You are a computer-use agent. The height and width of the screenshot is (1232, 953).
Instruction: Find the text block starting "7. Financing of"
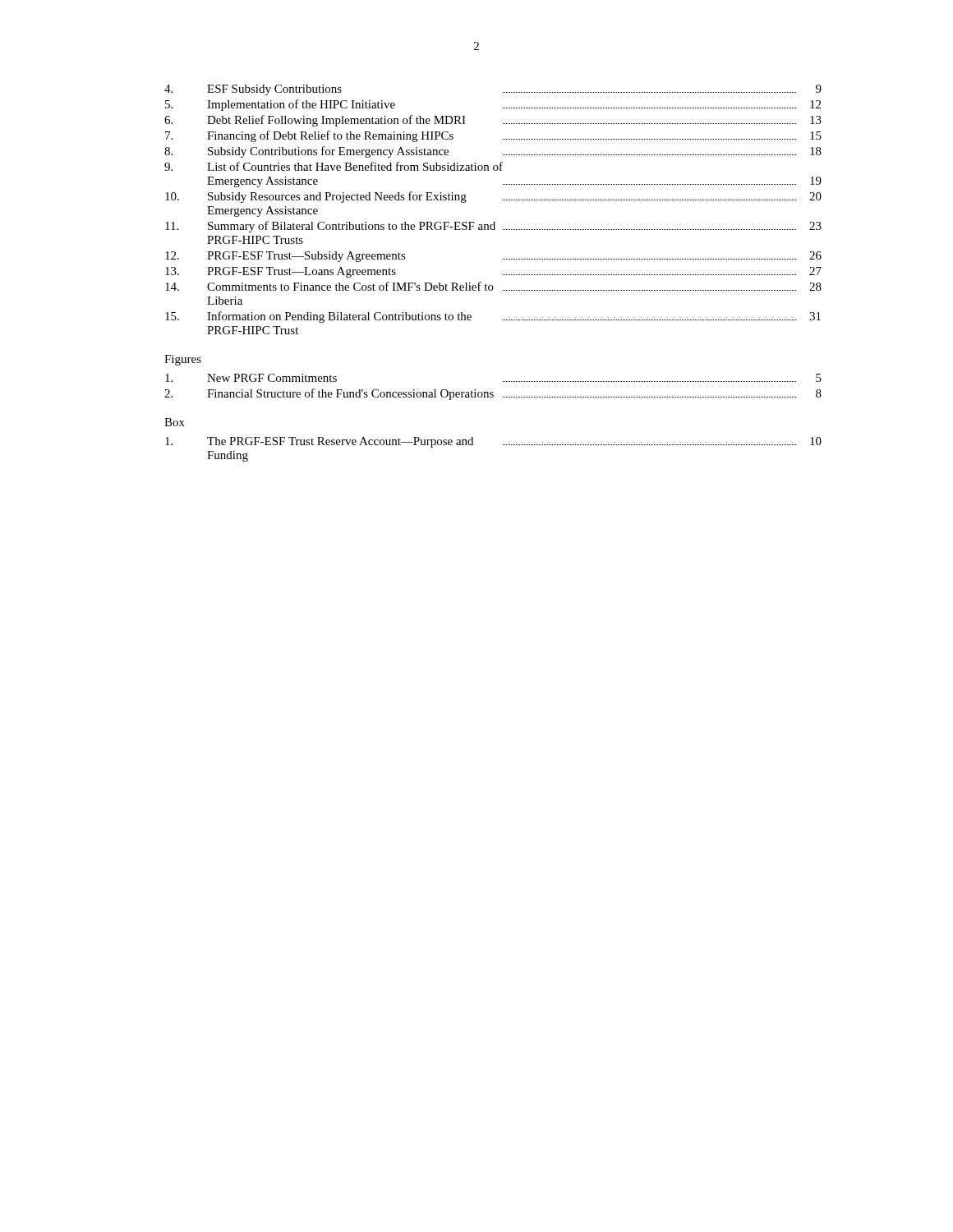(493, 136)
